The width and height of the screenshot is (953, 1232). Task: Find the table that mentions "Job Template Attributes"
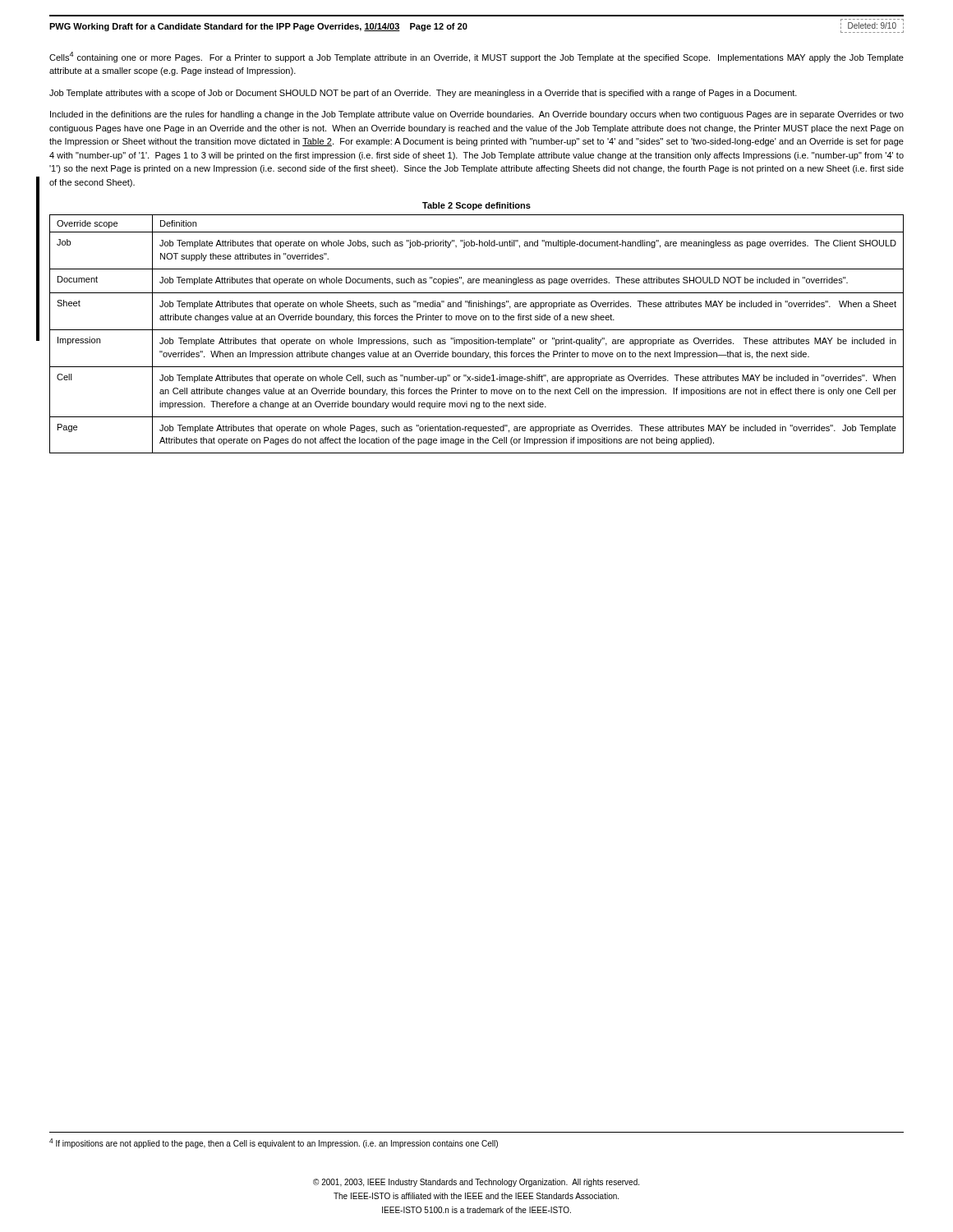coord(476,334)
